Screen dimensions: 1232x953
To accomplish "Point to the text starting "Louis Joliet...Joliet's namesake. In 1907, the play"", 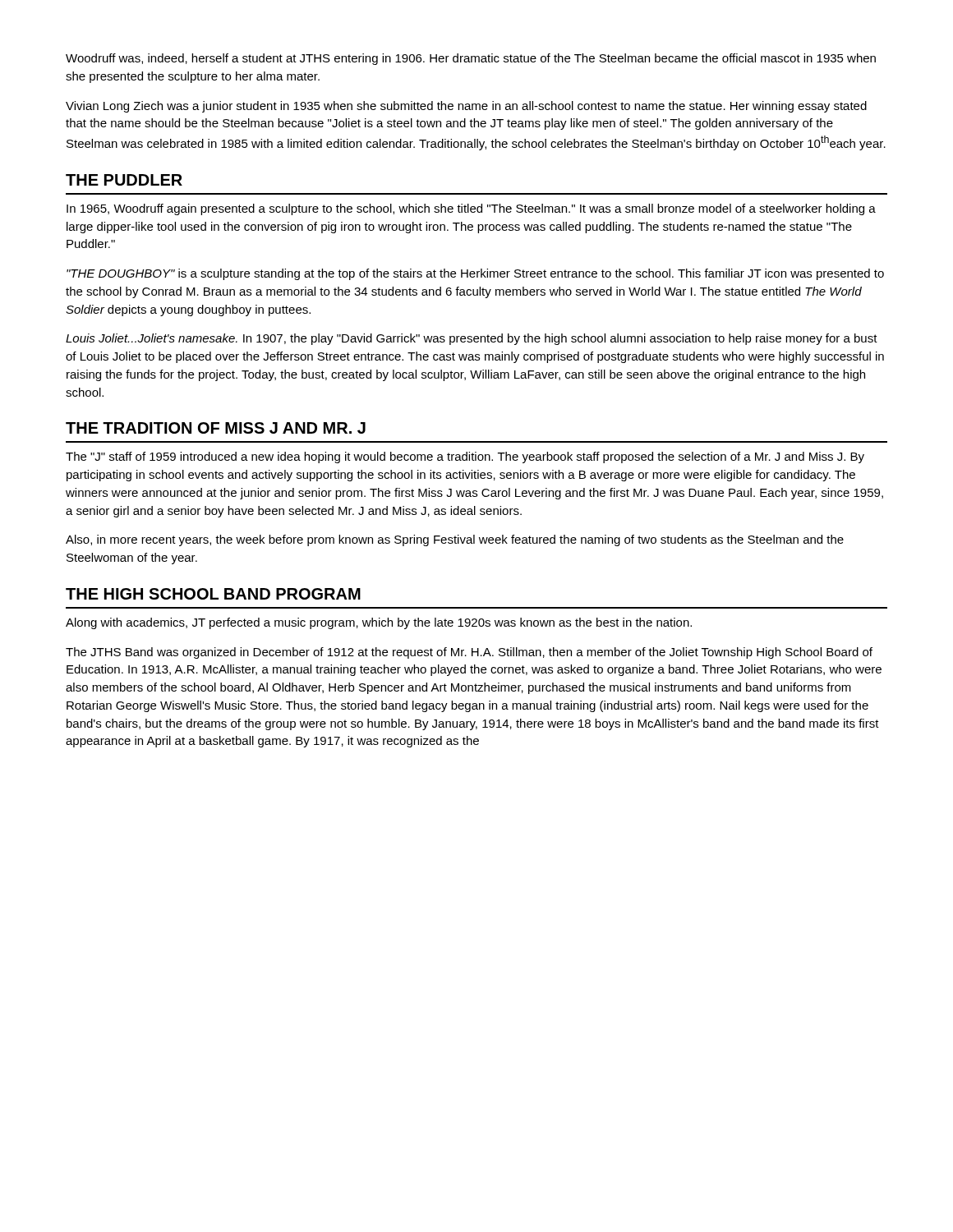I will click(x=476, y=365).
